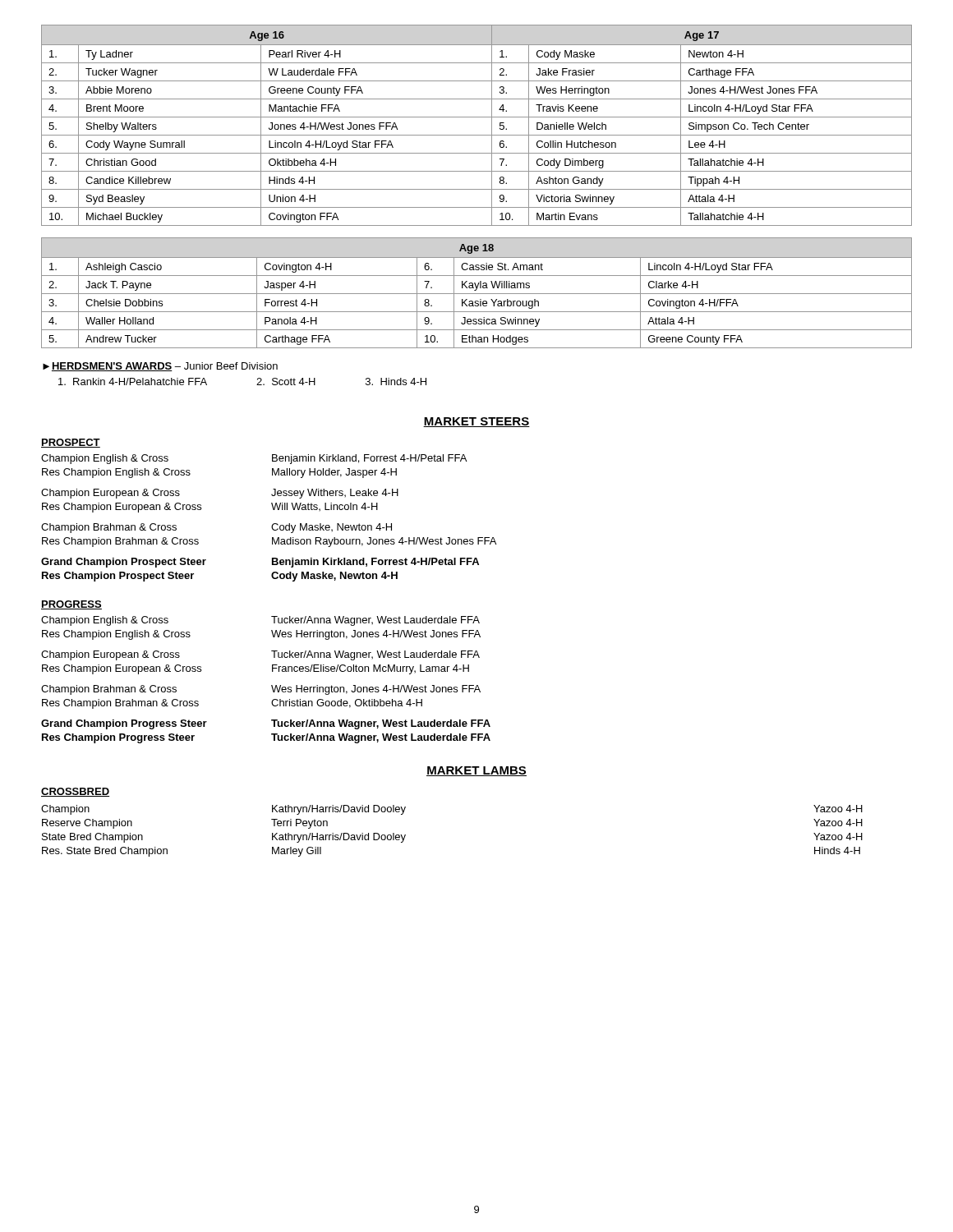Locate the text block starting "Rankin 4-H/Pelahatchie FFA 2. Scott"
The height and width of the screenshot is (1232, 953).
(133, 382)
